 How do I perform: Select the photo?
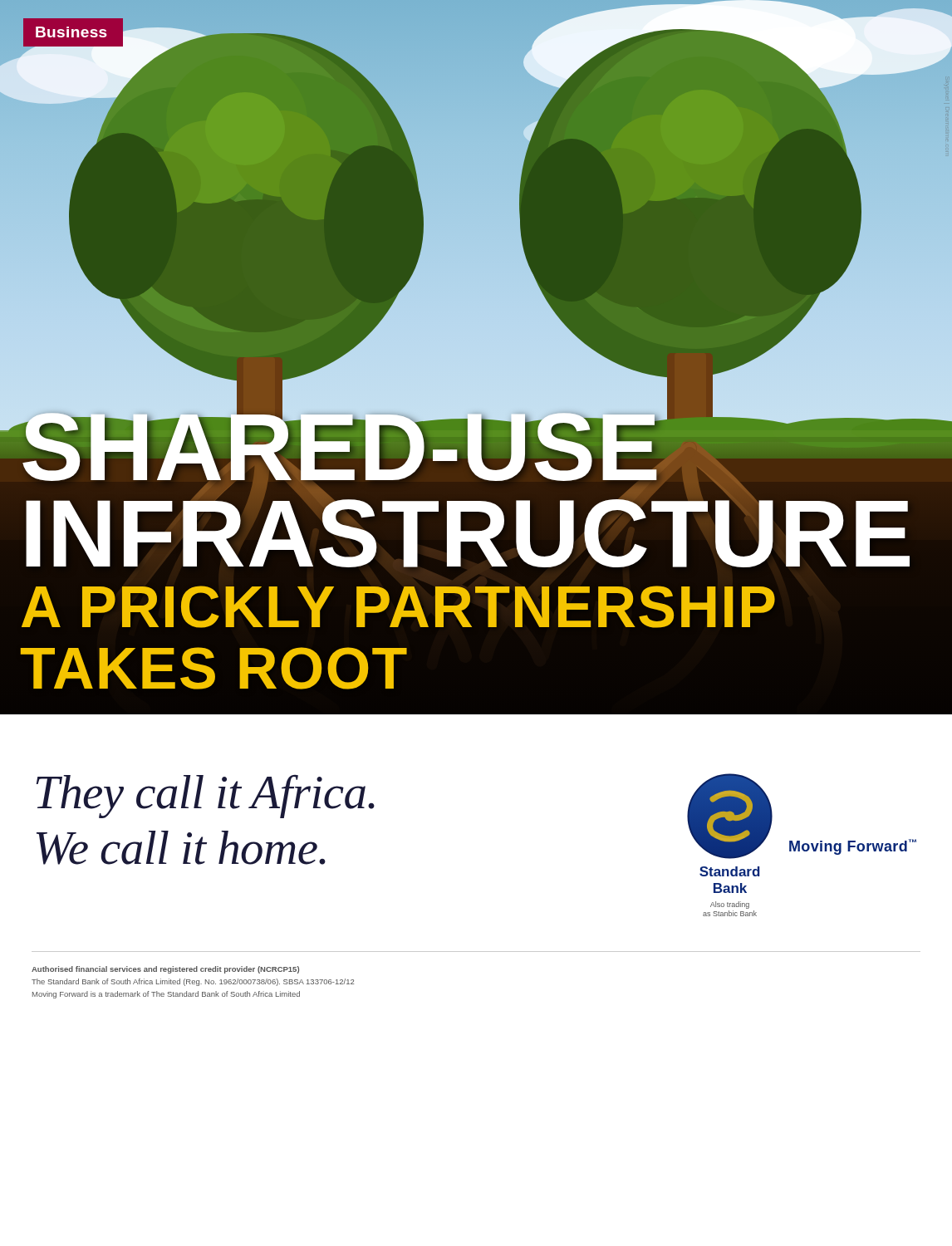[476, 357]
